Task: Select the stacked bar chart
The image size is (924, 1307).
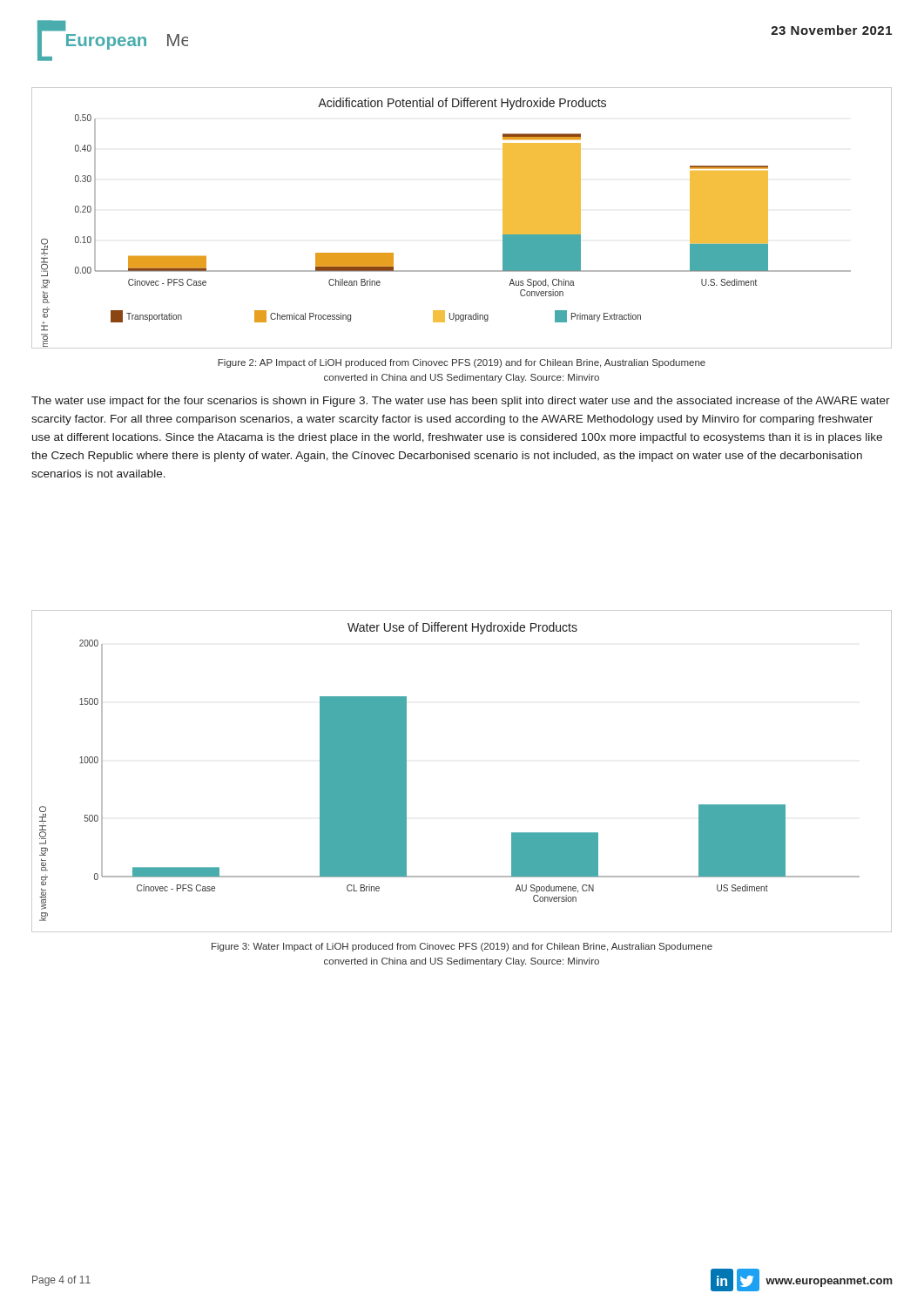Action: 462,218
